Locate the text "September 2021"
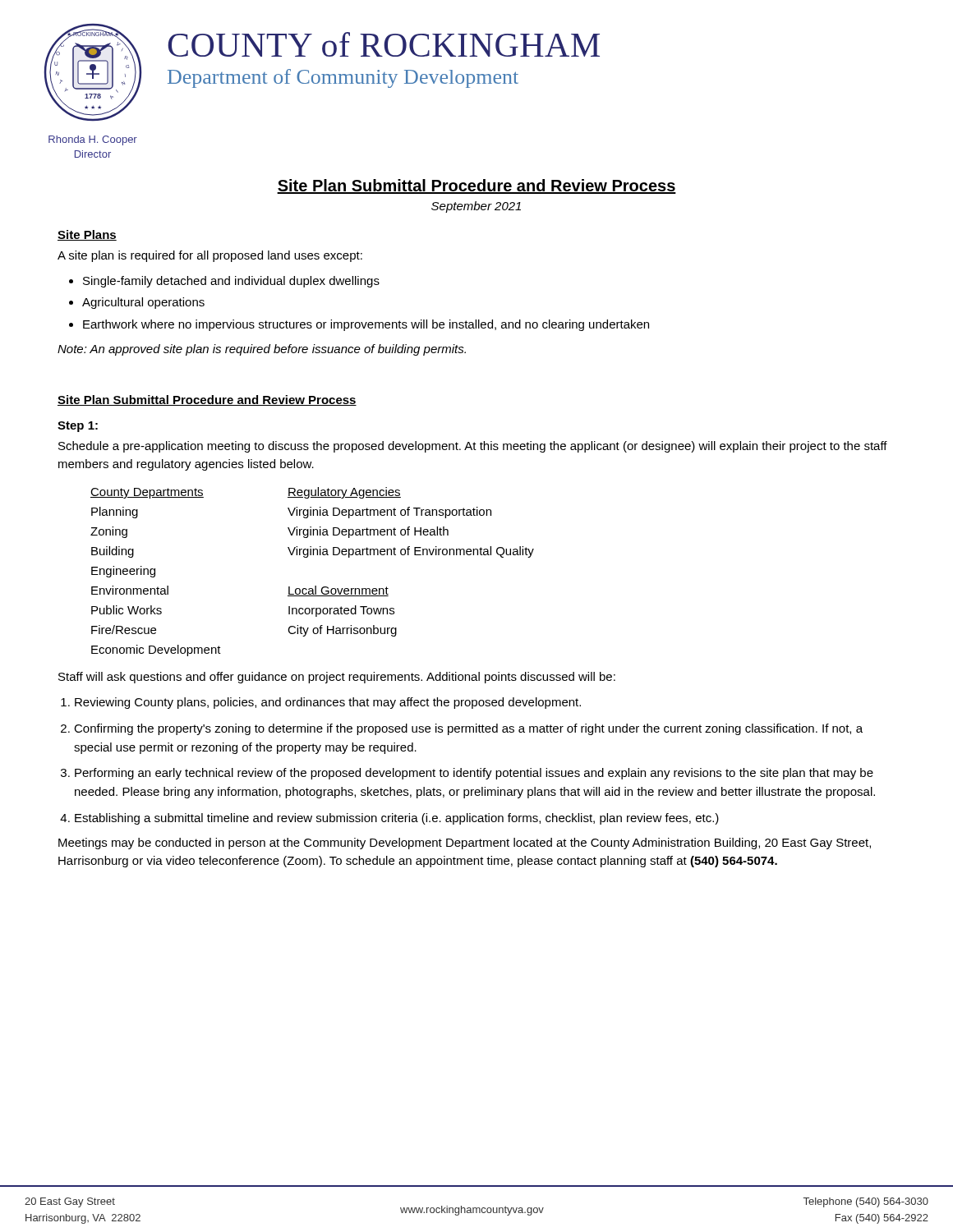Viewport: 953px width, 1232px height. 476,206
